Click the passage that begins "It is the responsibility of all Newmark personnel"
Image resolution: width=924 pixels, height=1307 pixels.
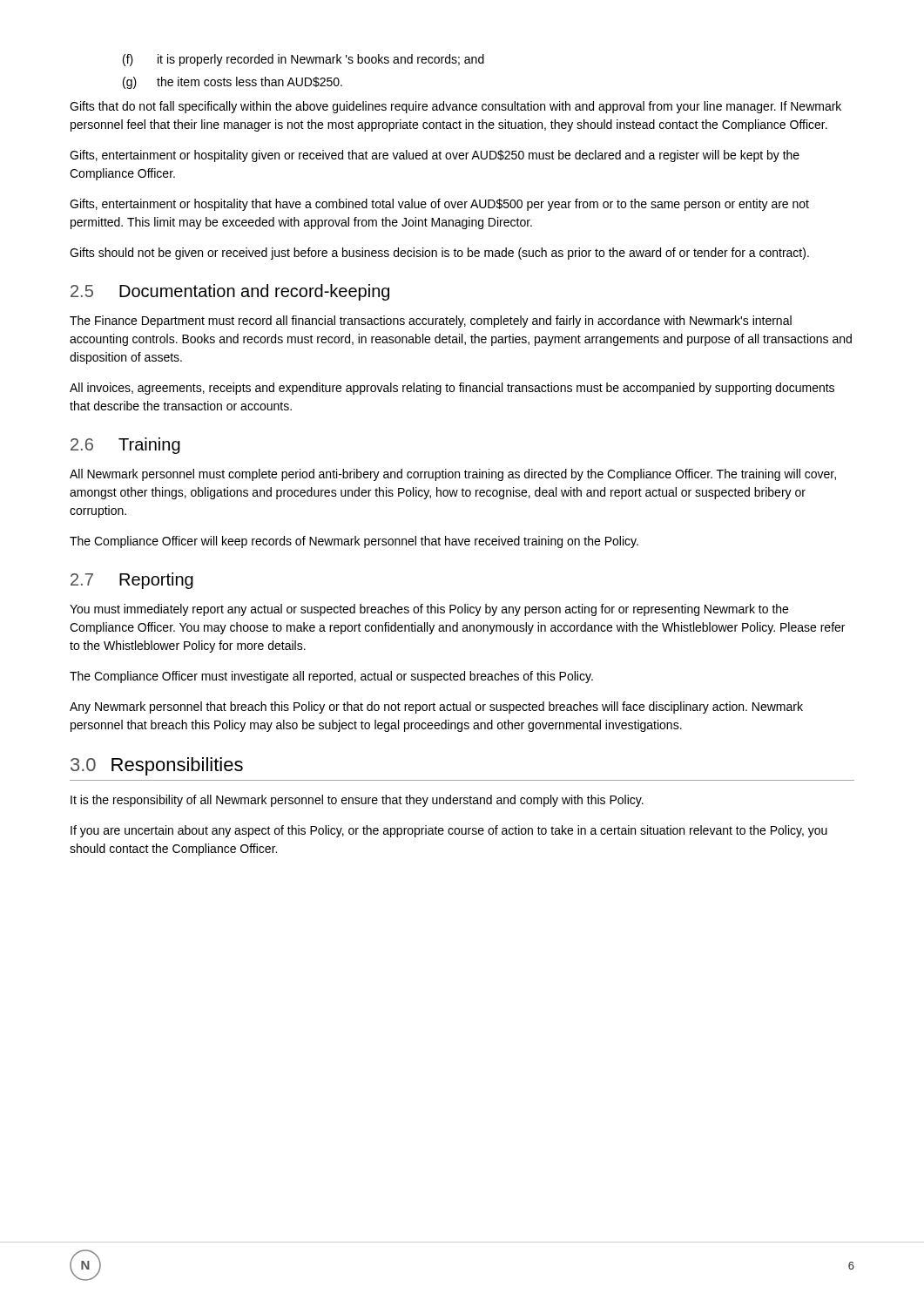tap(357, 800)
